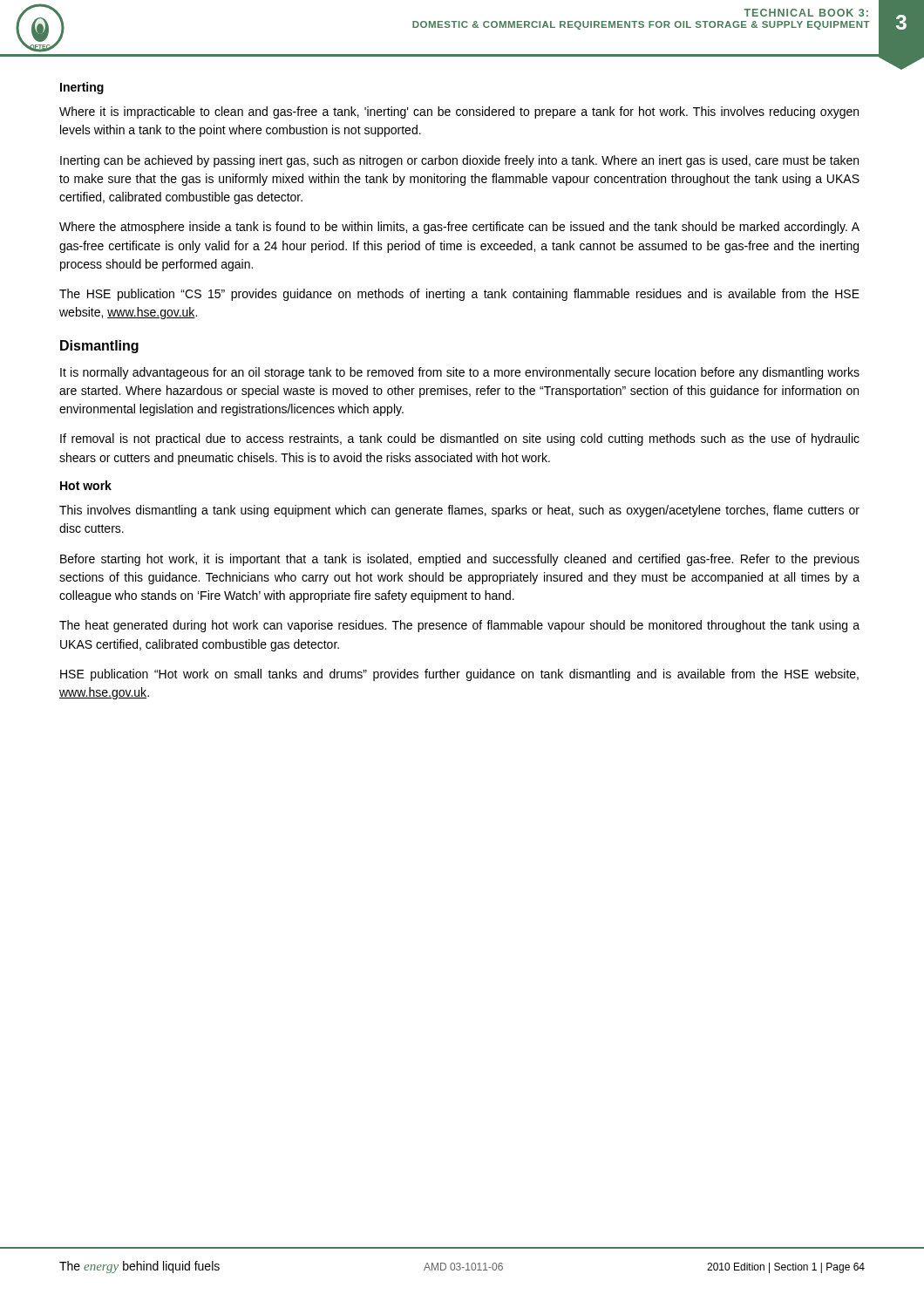Locate the block of text that opens with "HSE publication “Hot work on small tanks"

[x=459, y=683]
